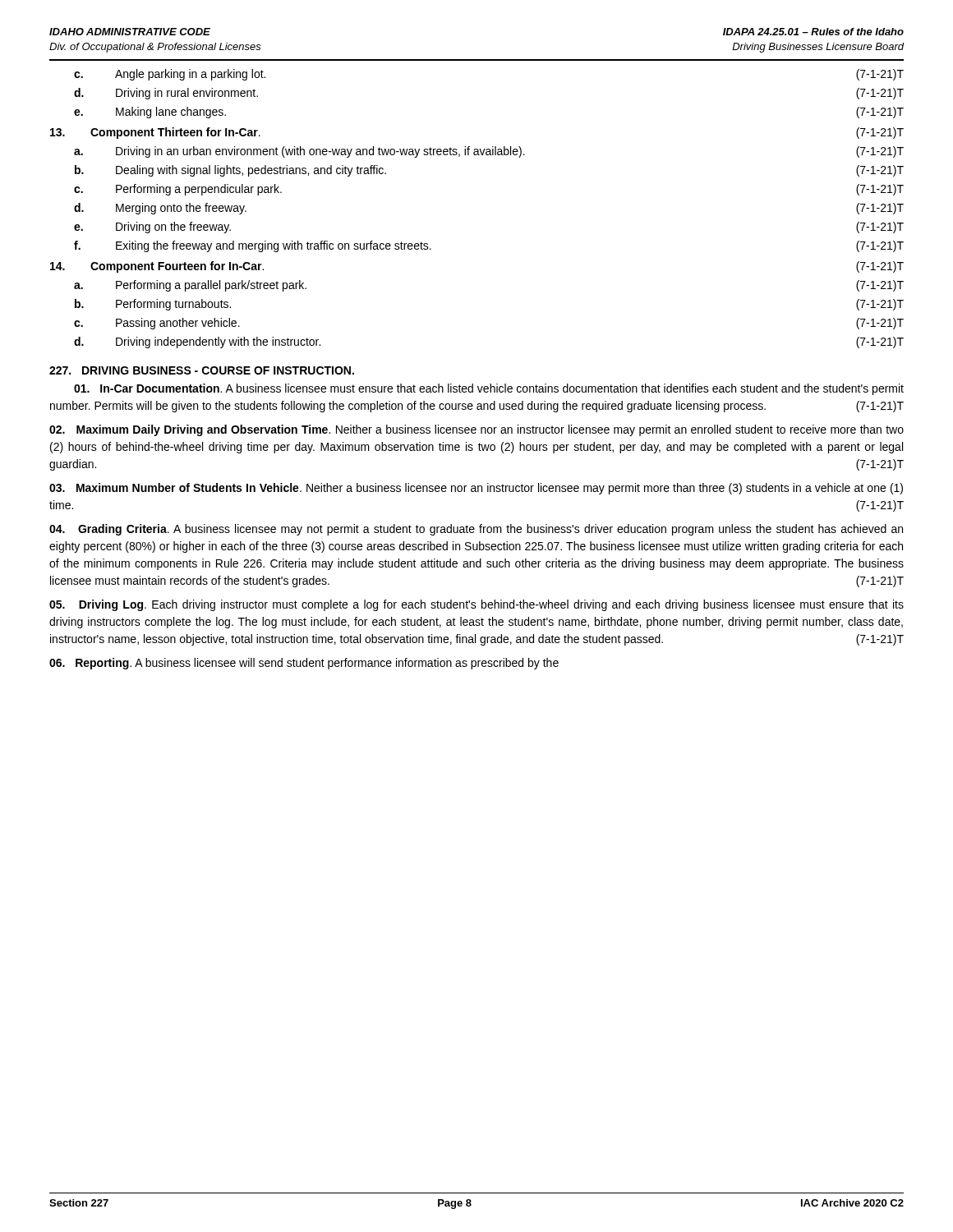This screenshot has width=953, height=1232.
Task: Locate the block of text that opens with "Reporting. A business licensee will send student"
Action: (x=304, y=663)
